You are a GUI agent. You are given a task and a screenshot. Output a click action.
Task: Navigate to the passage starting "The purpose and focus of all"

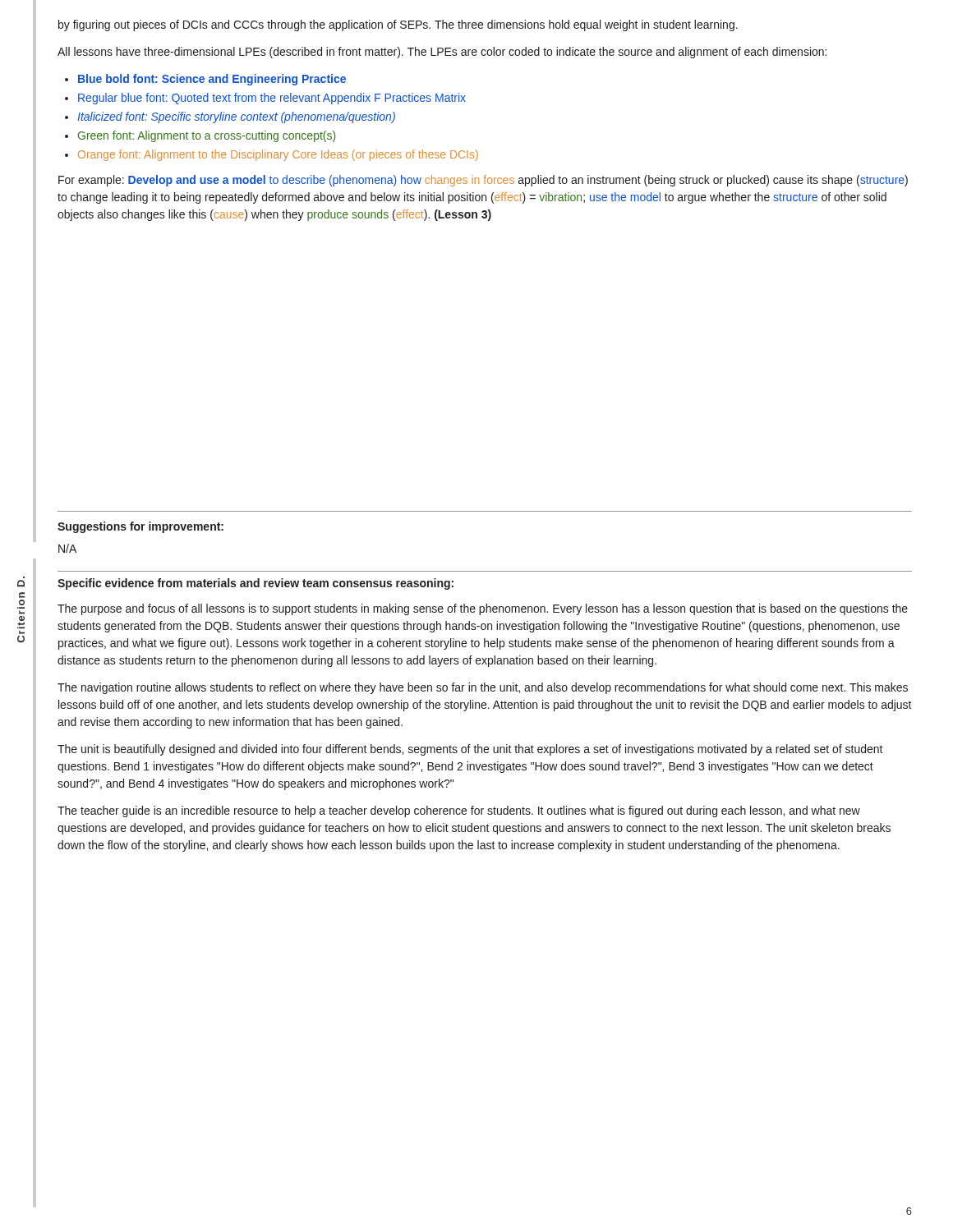click(485, 635)
